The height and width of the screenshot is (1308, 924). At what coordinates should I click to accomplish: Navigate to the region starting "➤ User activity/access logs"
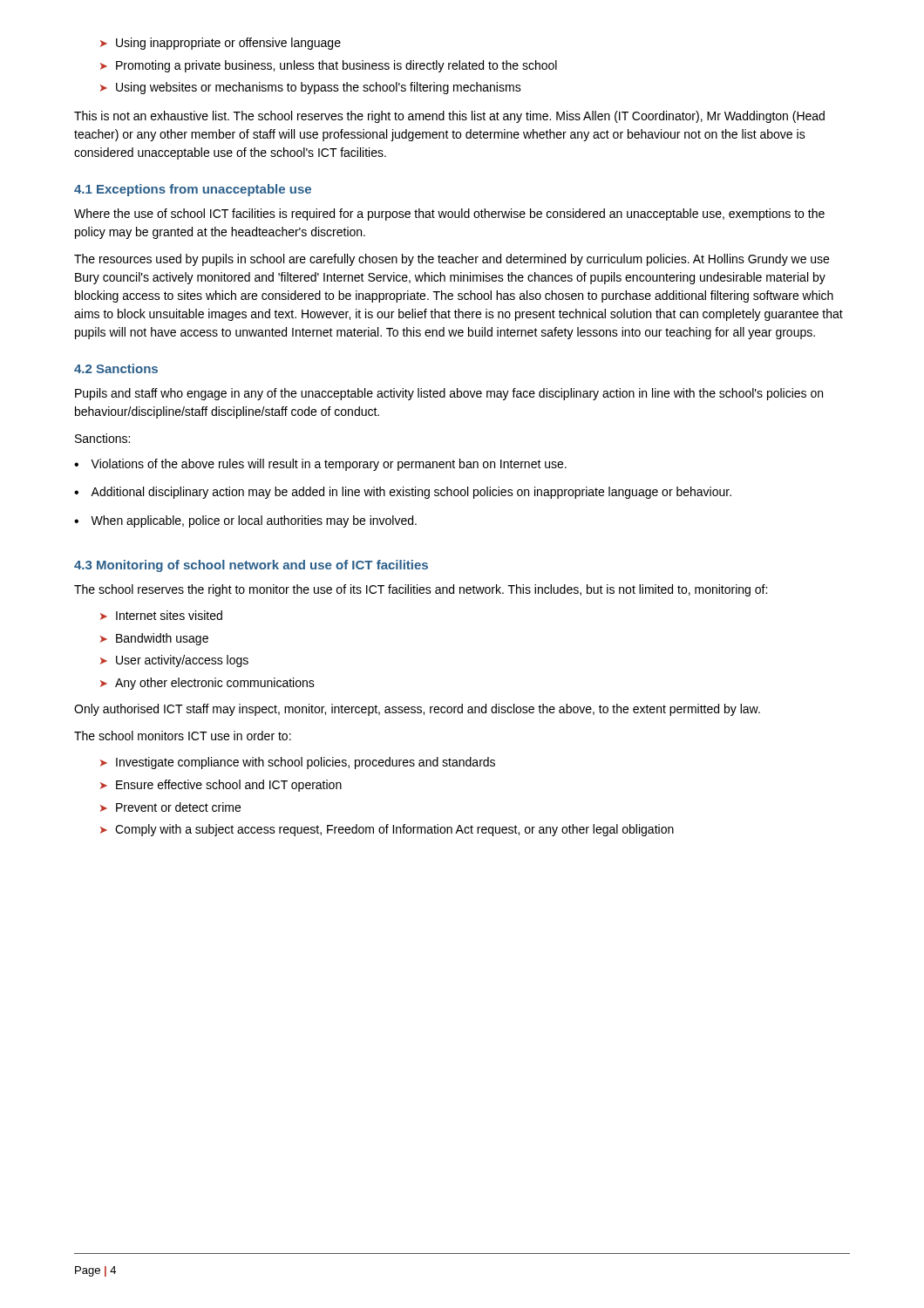click(174, 661)
